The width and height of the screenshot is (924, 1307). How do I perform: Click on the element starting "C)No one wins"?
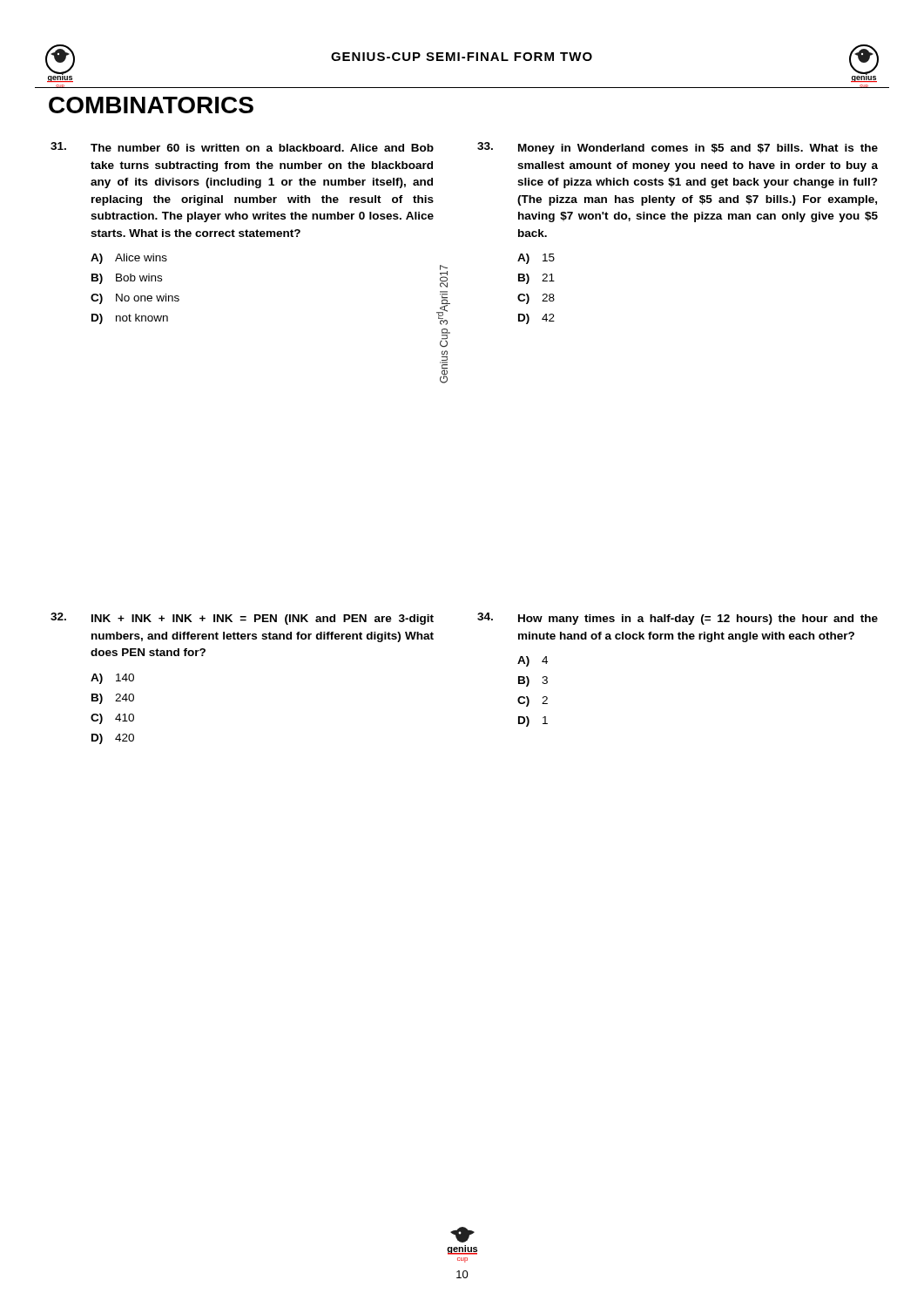click(135, 299)
